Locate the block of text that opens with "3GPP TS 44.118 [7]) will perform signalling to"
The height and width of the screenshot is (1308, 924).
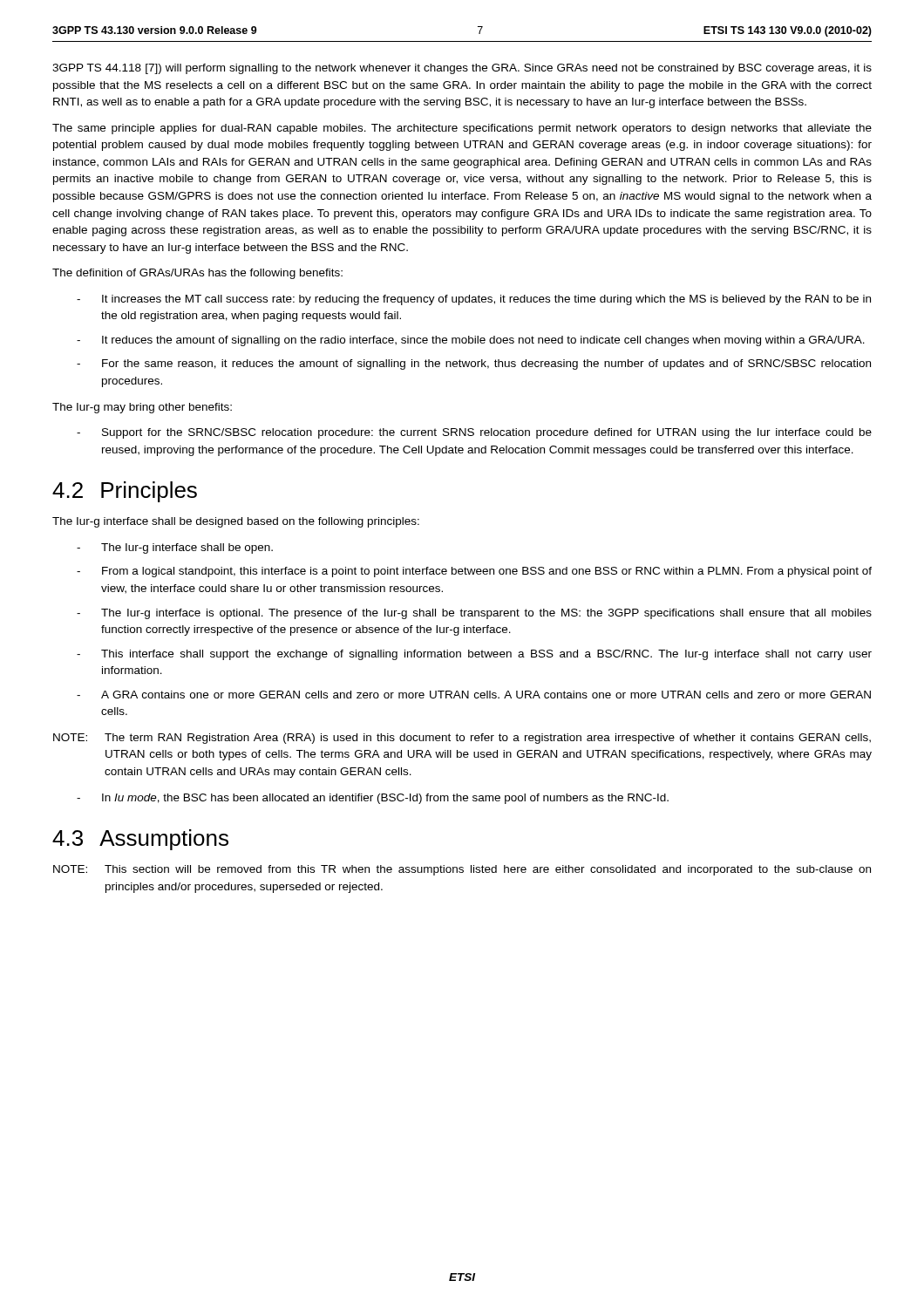pyautogui.click(x=462, y=85)
